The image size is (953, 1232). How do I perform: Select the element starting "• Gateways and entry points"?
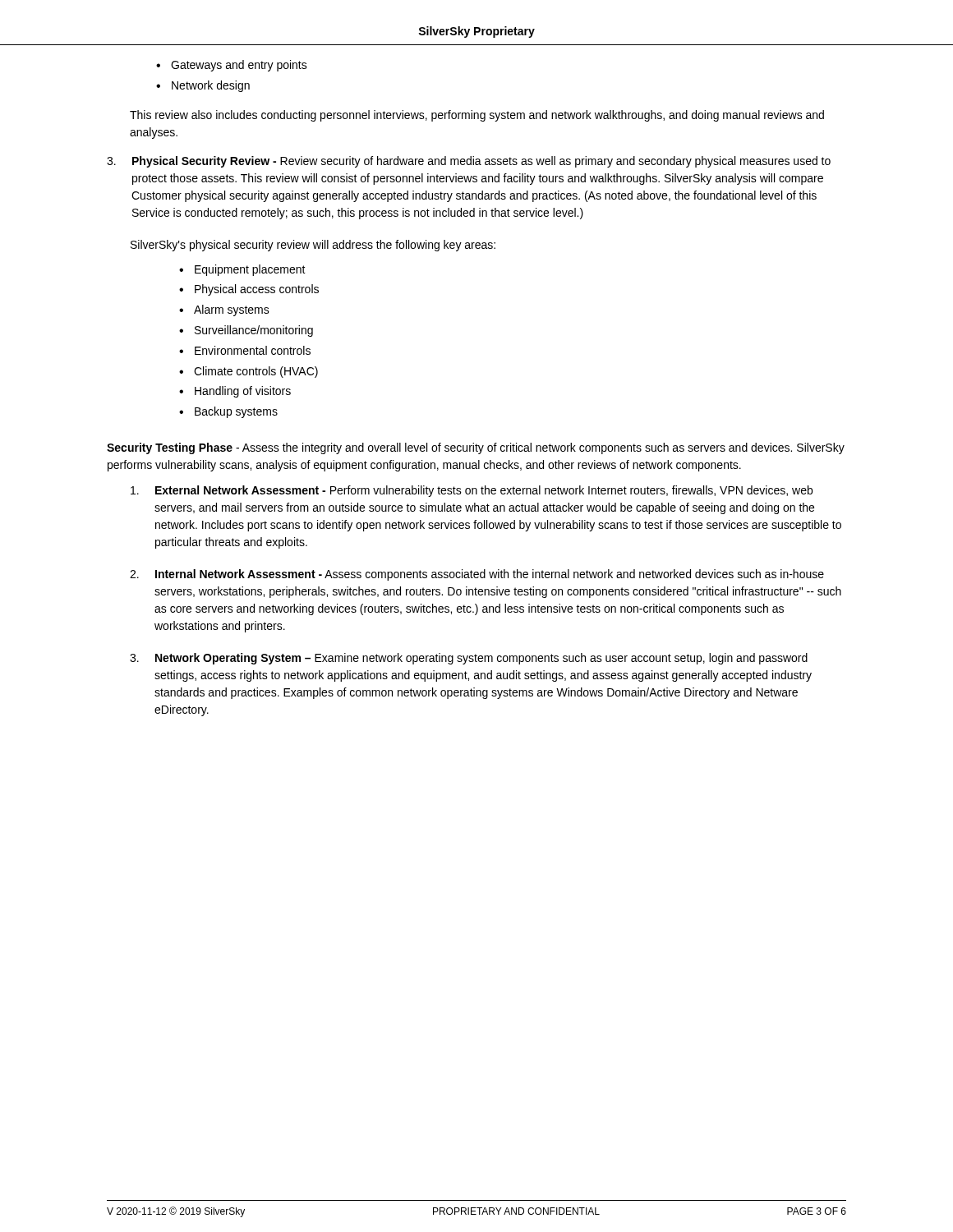pos(232,66)
